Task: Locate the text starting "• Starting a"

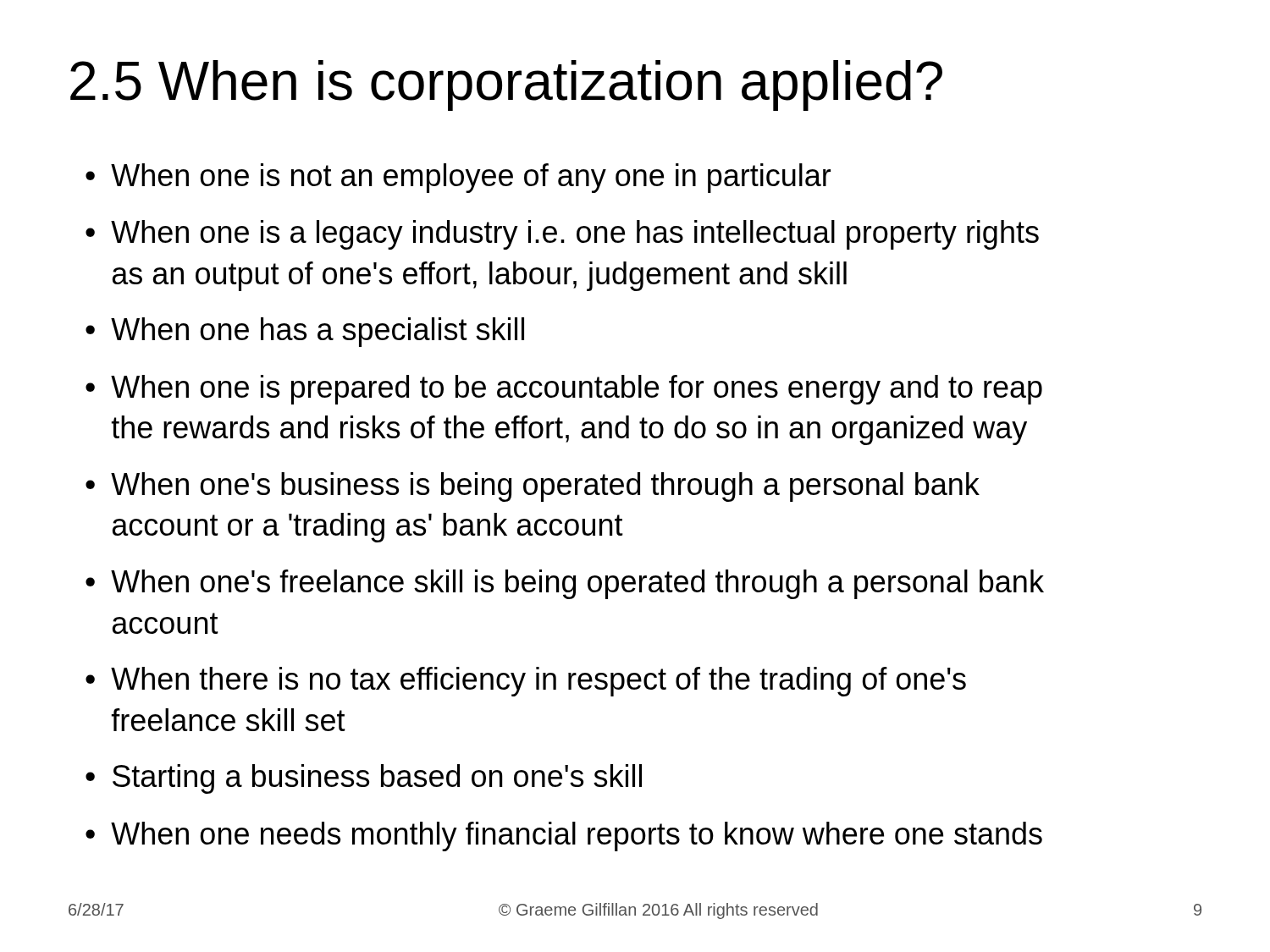Action: point(364,778)
